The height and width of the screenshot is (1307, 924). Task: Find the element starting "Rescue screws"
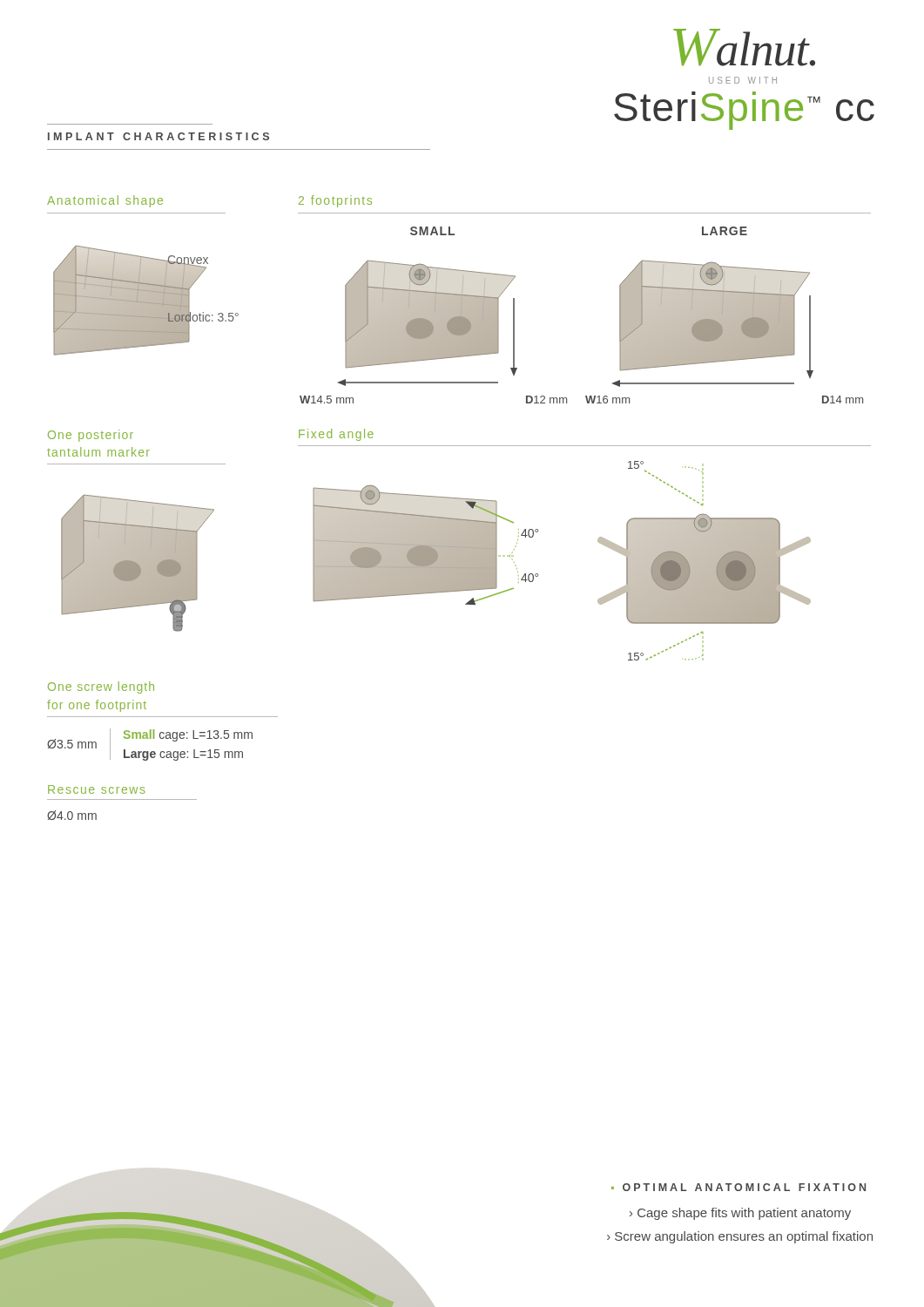[97, 789]
